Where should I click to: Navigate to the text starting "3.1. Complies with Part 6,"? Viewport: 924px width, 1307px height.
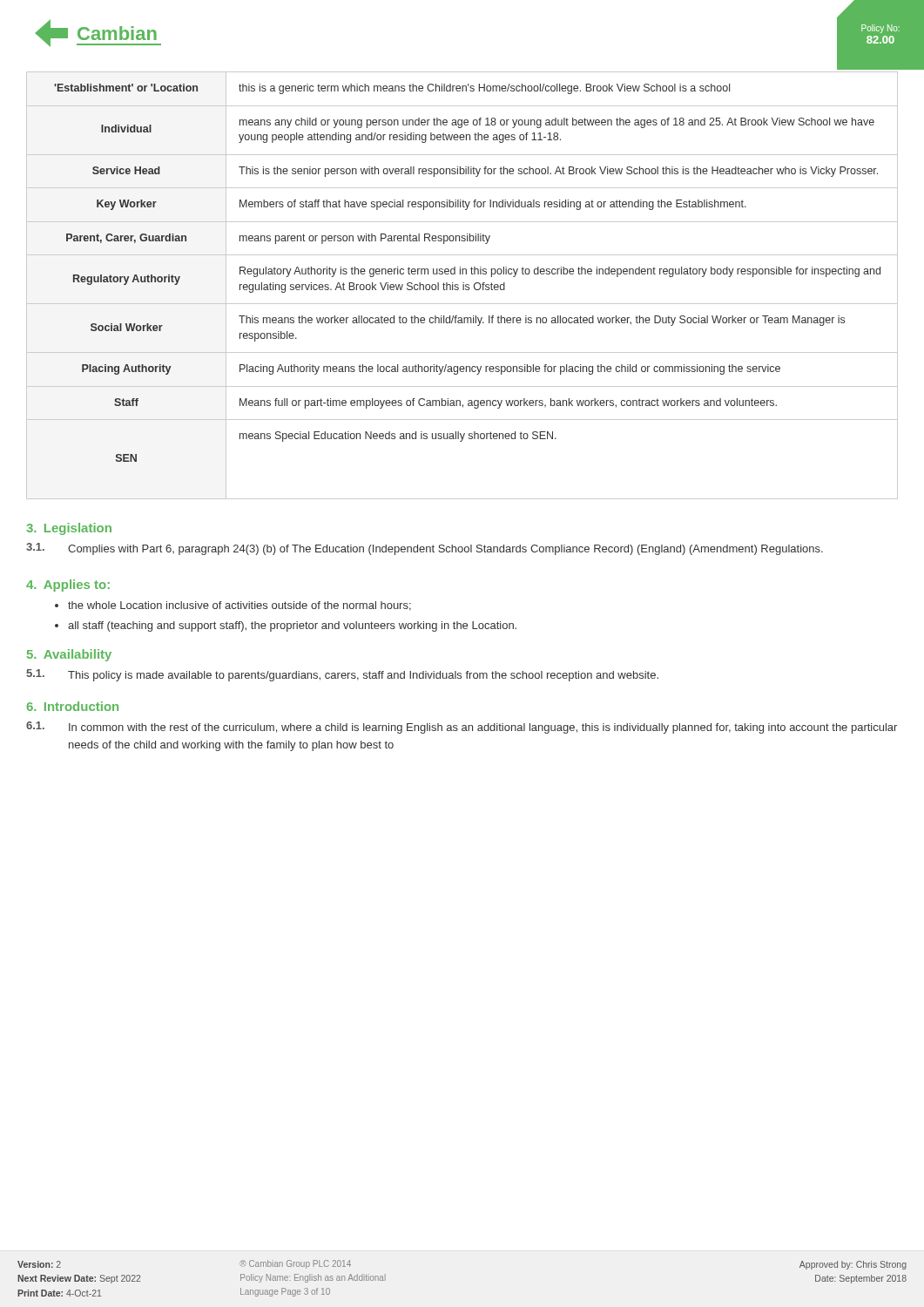[425, 549]
